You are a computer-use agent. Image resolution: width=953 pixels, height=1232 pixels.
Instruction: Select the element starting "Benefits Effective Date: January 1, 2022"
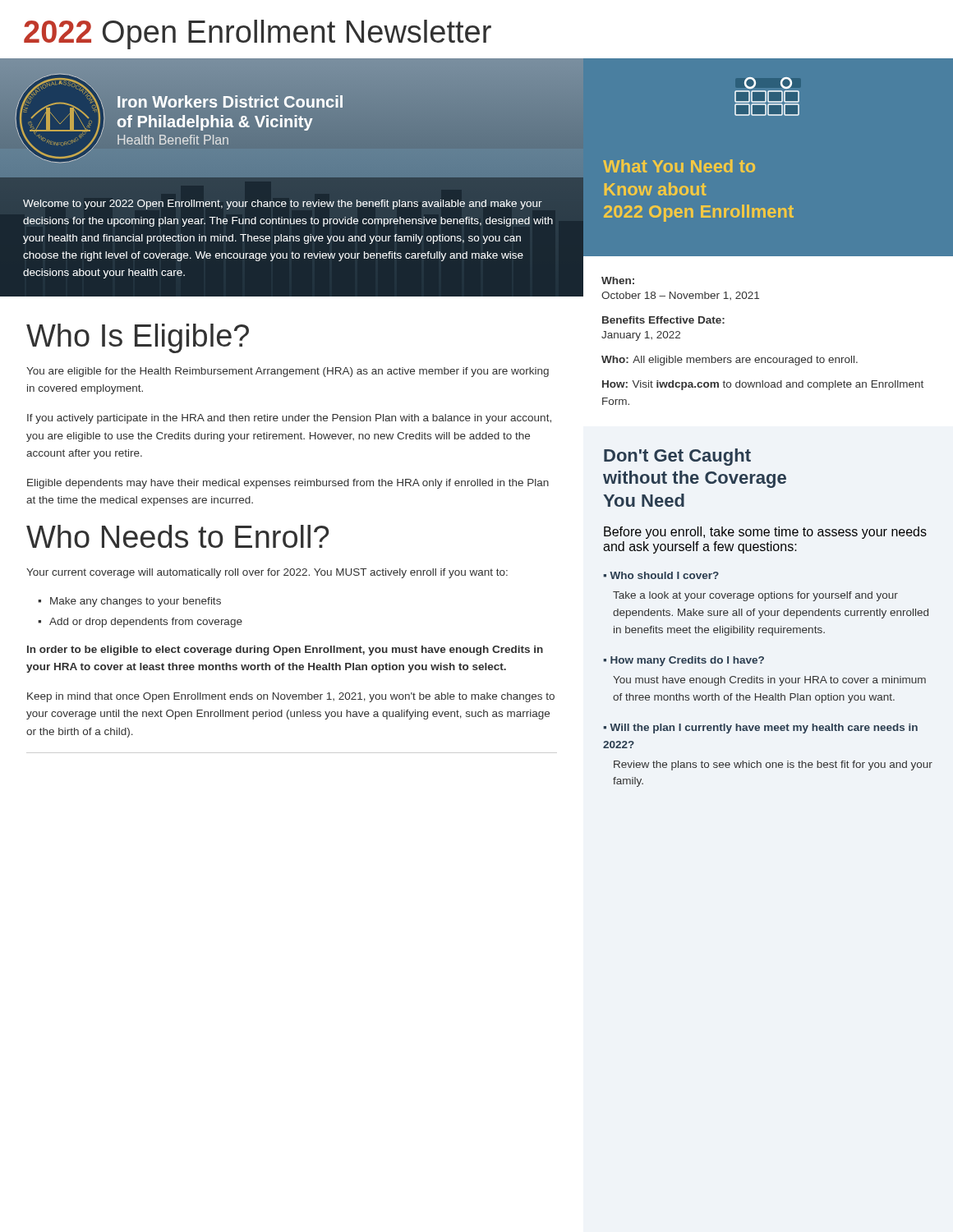click(663, 327)
